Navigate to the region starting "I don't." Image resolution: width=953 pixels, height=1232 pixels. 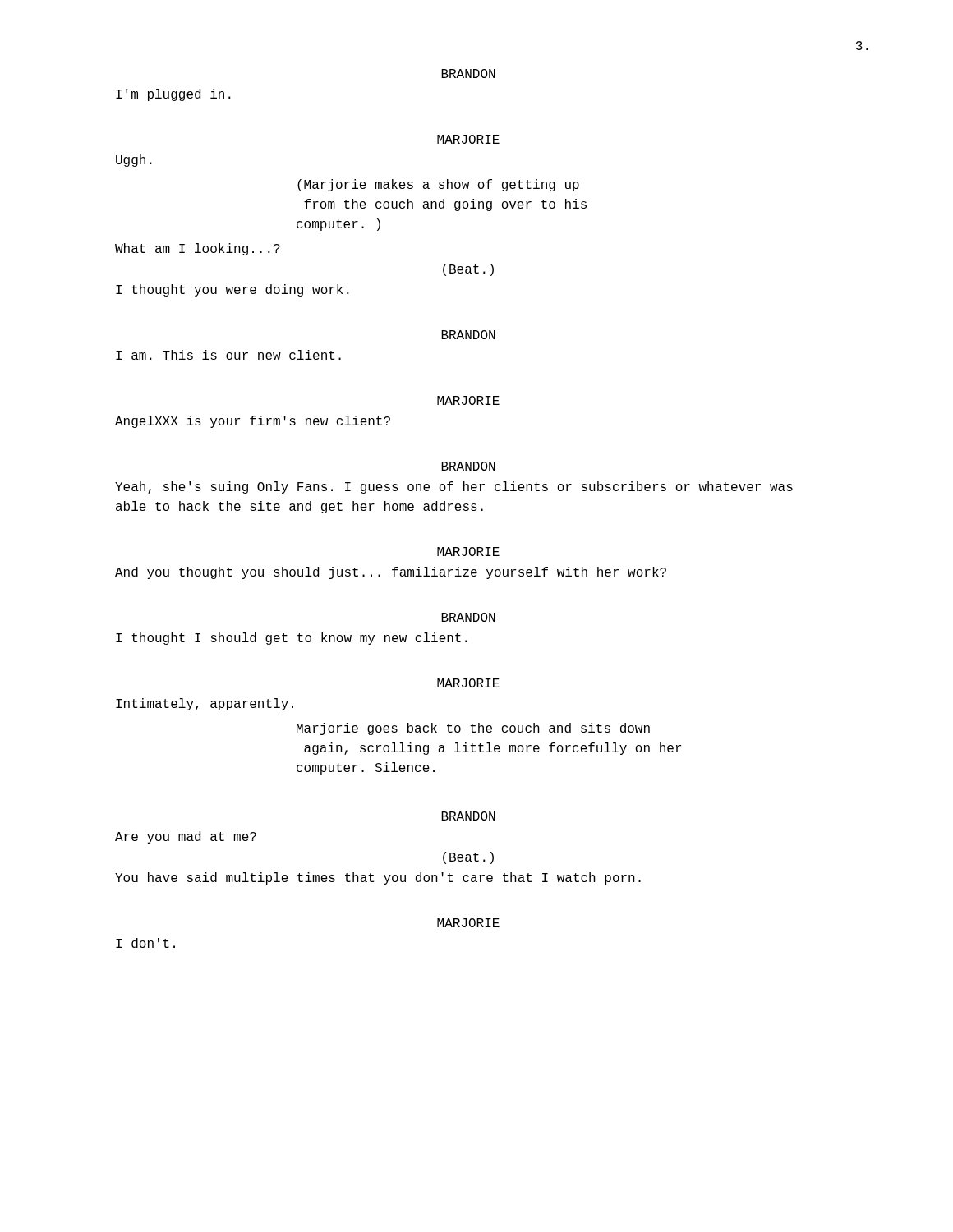(147, 945)
